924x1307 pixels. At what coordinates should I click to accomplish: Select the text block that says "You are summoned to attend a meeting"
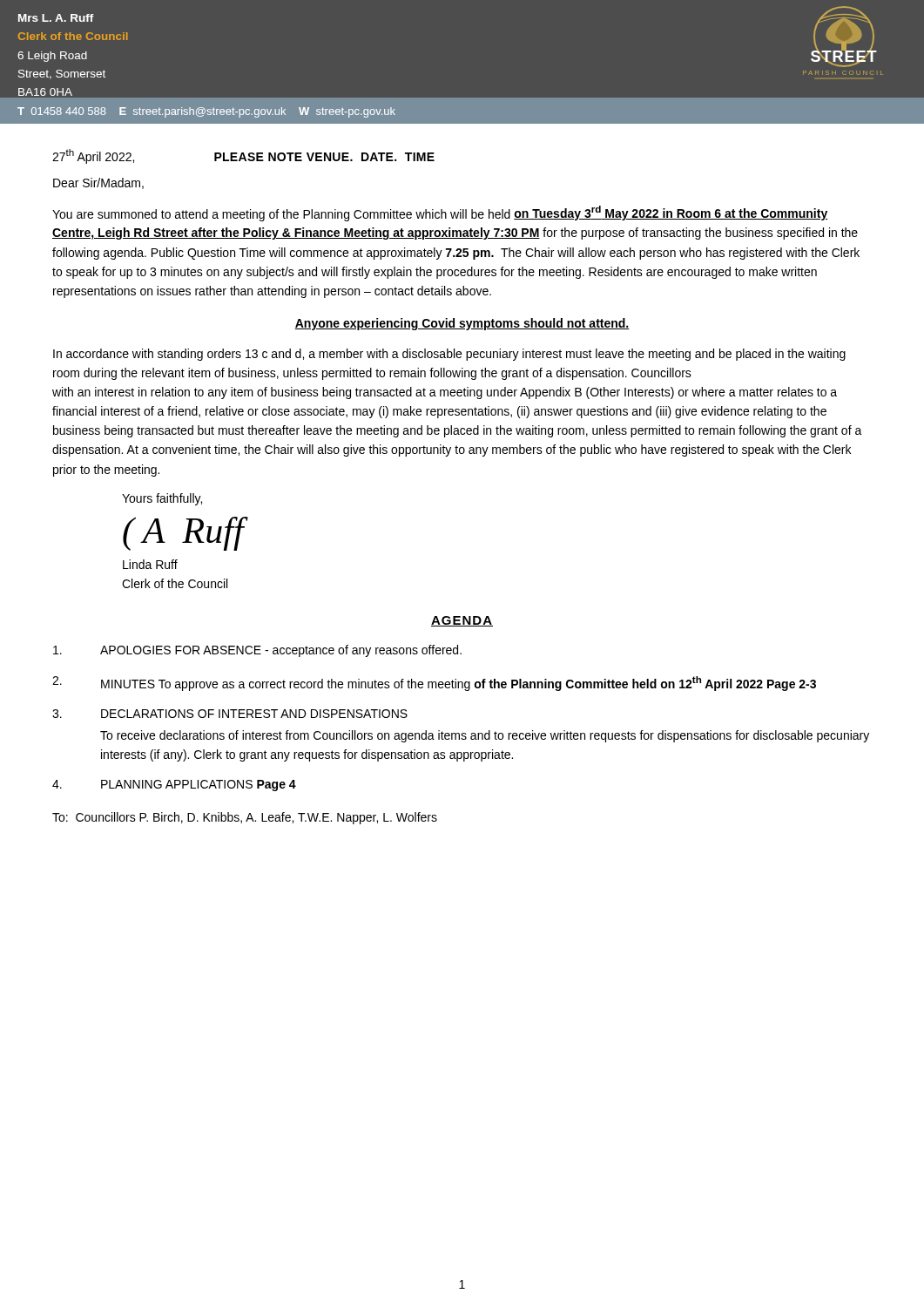tap(456, 251)
